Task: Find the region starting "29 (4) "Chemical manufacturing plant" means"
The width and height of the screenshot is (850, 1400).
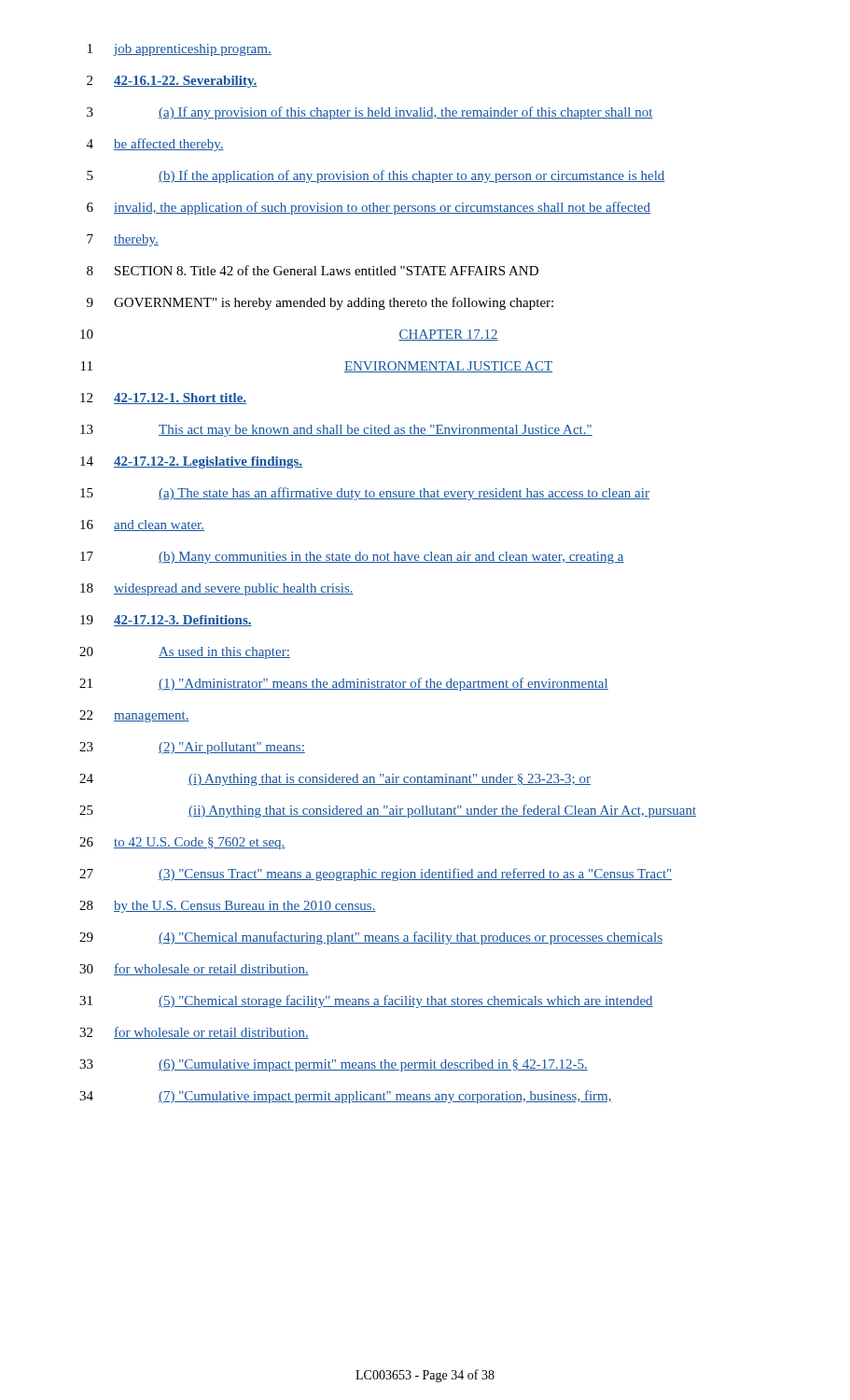Action: (x=425, y=935)
